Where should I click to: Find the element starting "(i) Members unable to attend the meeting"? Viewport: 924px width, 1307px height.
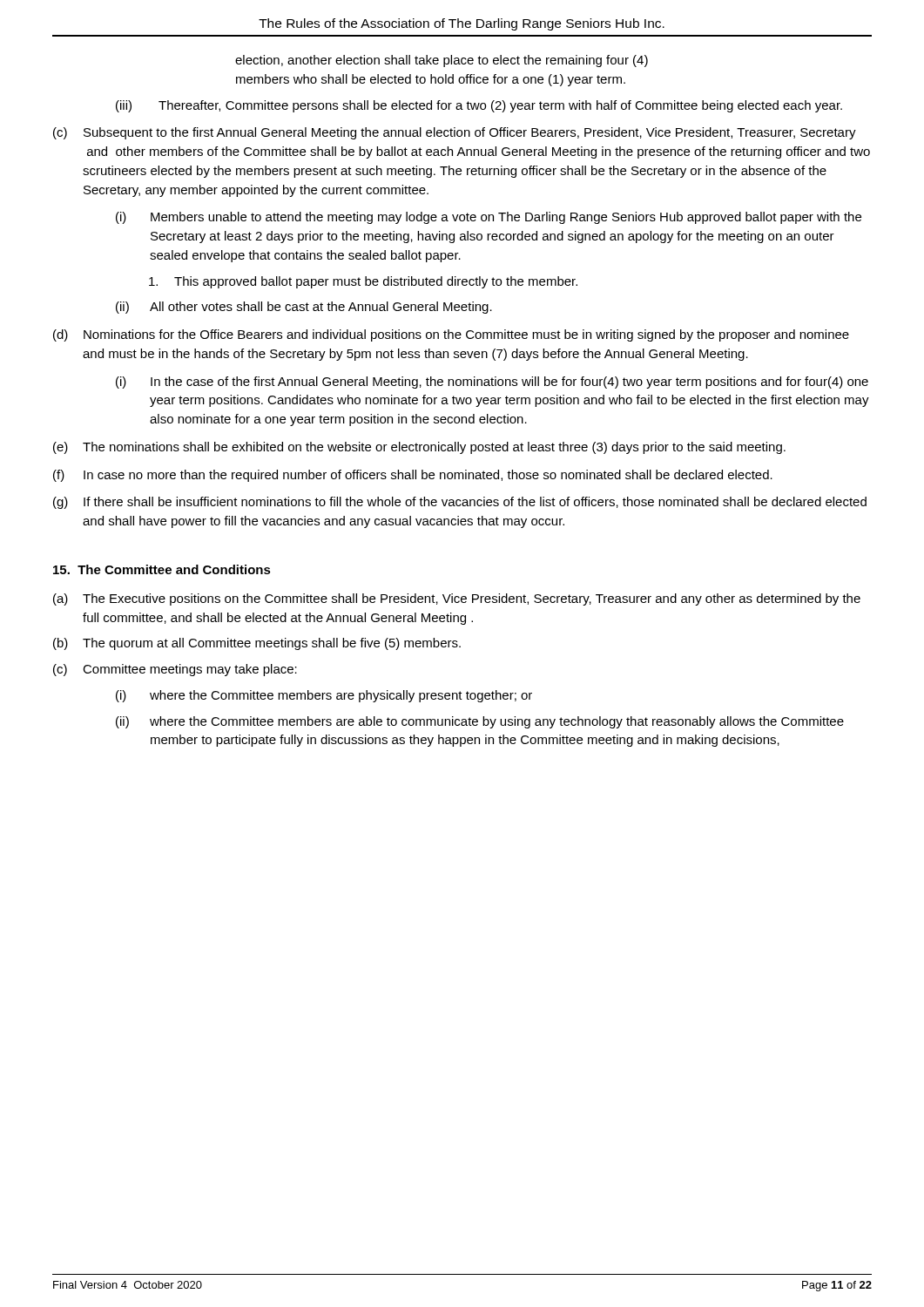tap(493, 236)
